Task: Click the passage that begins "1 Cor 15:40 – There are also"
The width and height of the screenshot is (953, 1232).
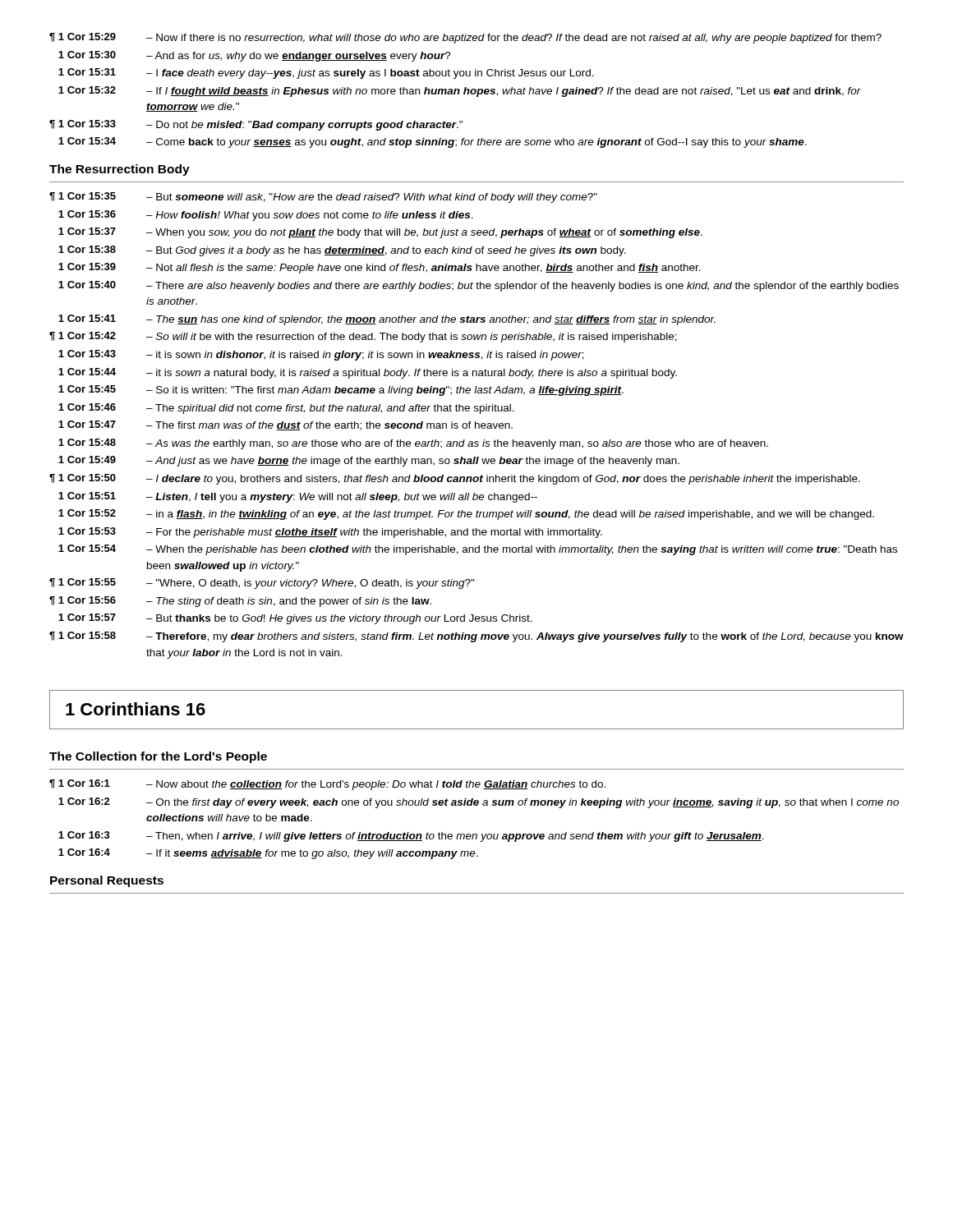Action: coord(476,293)
